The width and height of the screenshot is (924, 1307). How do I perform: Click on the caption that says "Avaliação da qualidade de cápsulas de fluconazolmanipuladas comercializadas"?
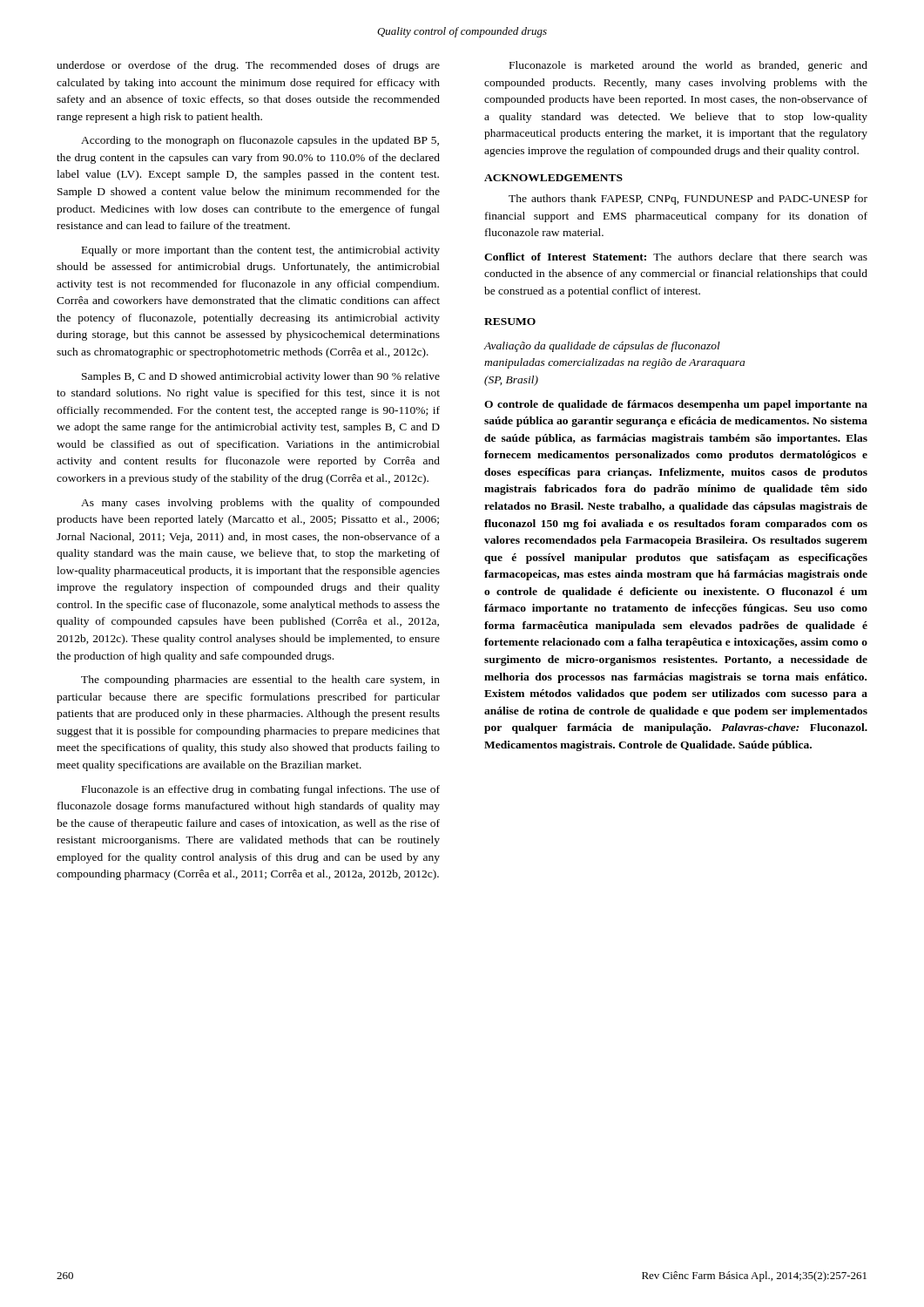(x=676, y=363)
